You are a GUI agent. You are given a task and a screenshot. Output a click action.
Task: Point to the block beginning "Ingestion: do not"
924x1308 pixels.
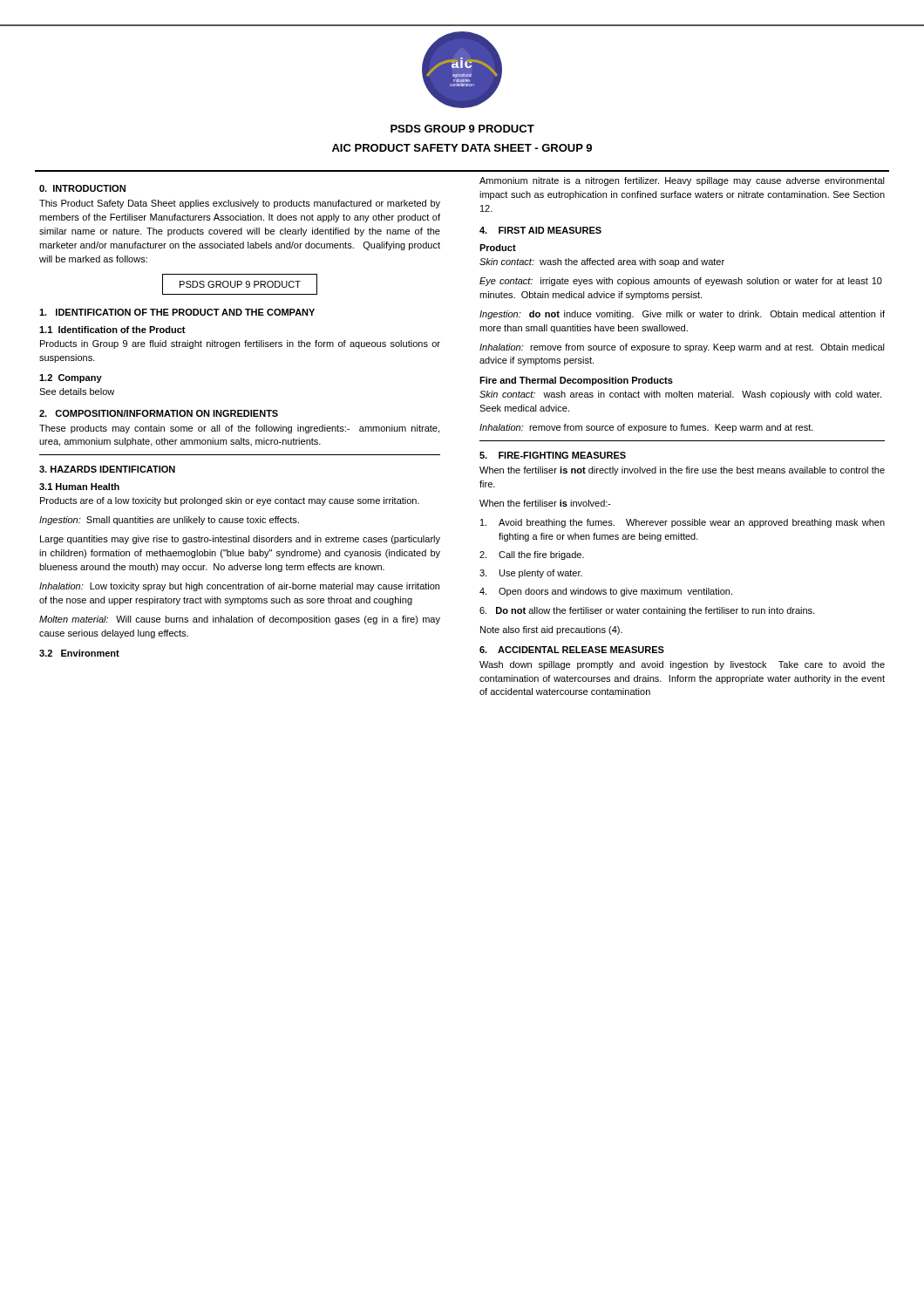pos(682,321)
